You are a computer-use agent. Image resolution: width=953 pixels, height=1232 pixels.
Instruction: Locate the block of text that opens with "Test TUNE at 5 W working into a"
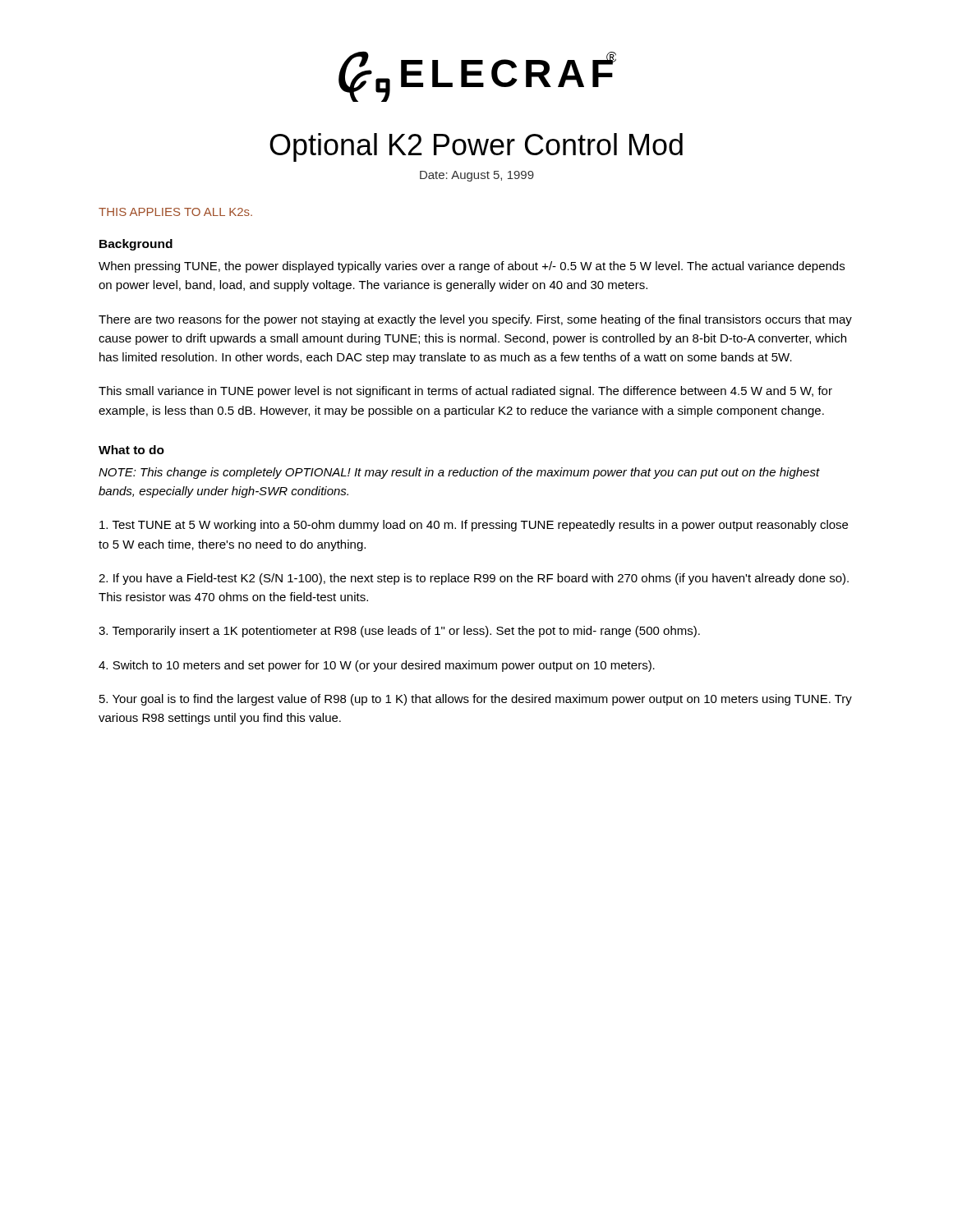point(474,534)
